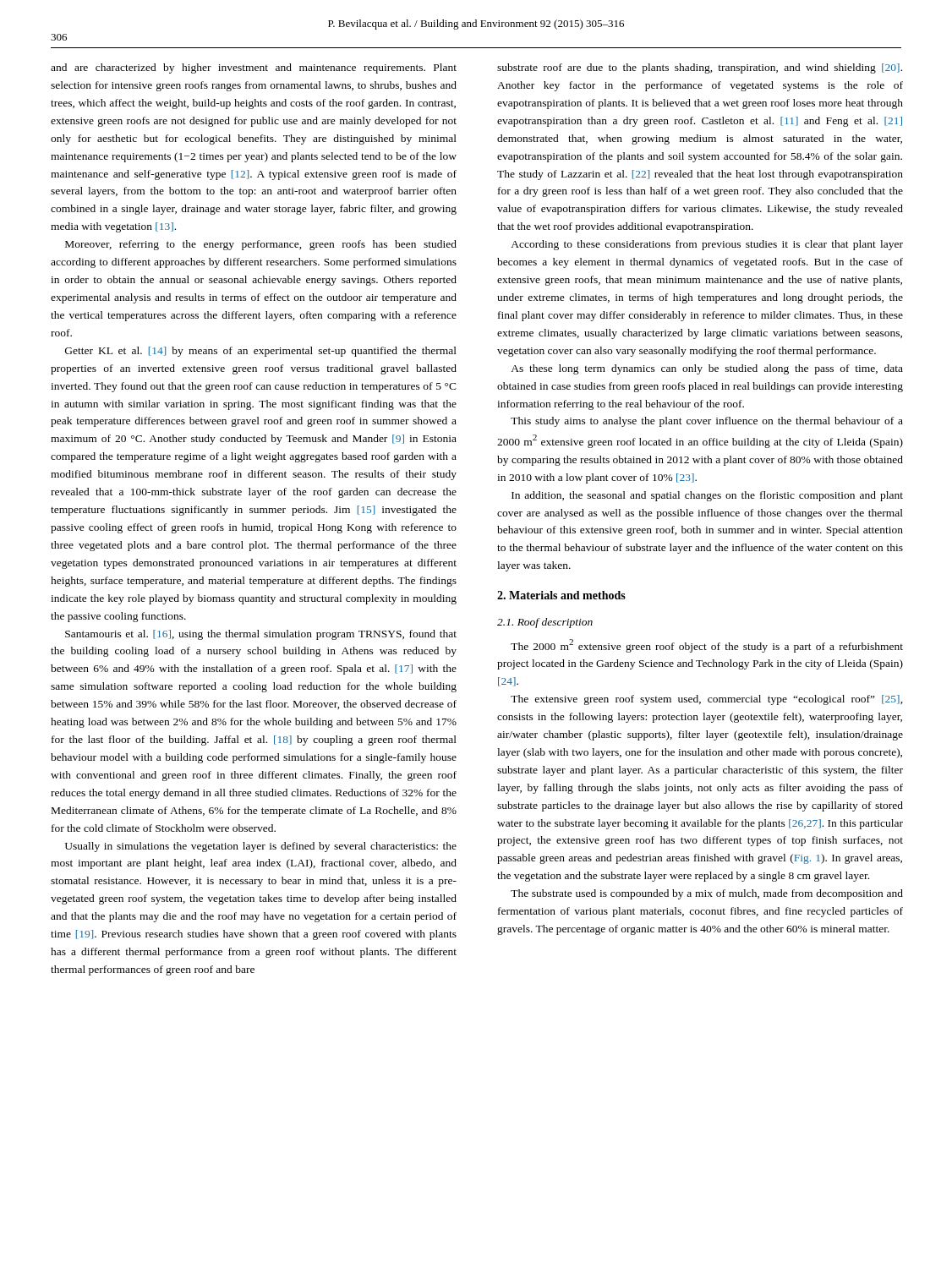Click the passage that begins "The substrate used is compounded by"
Image resolution: width=952 pixels, height=1268 pixels.
click(x=700, y=912)
